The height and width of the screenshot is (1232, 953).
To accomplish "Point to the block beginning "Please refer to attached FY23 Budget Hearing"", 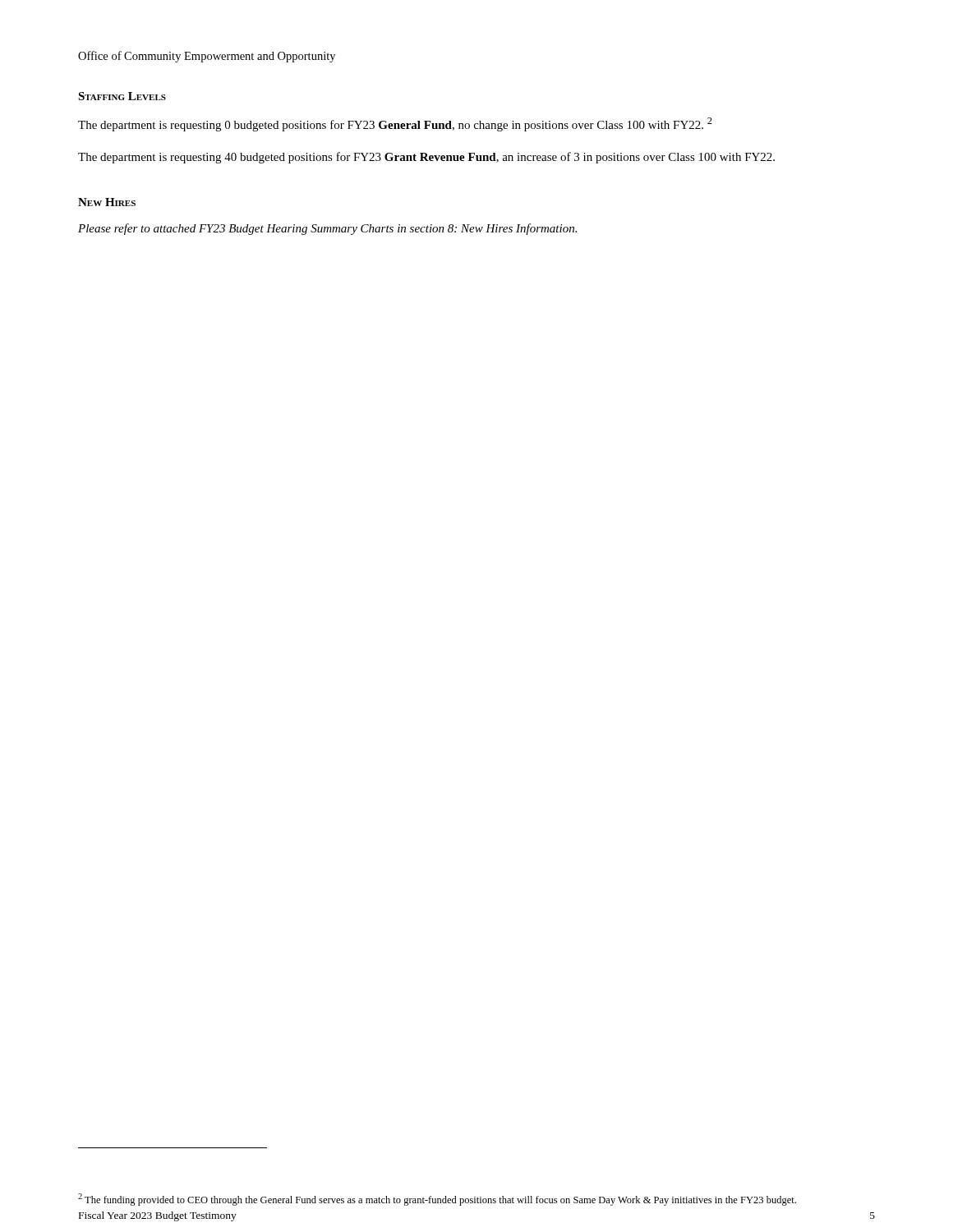I will [x=328, y=228].
